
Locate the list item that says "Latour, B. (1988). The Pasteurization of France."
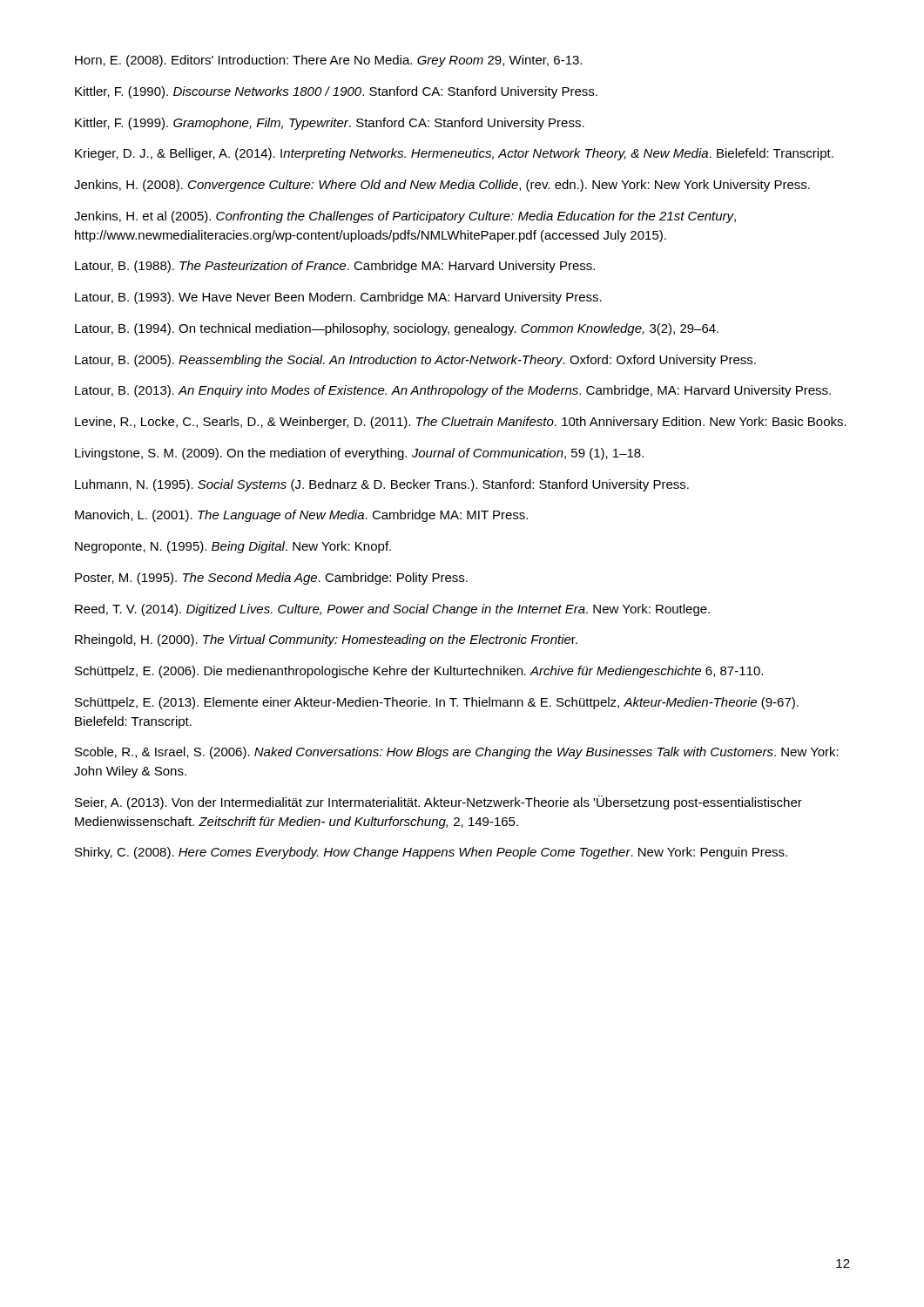(335, 266)
